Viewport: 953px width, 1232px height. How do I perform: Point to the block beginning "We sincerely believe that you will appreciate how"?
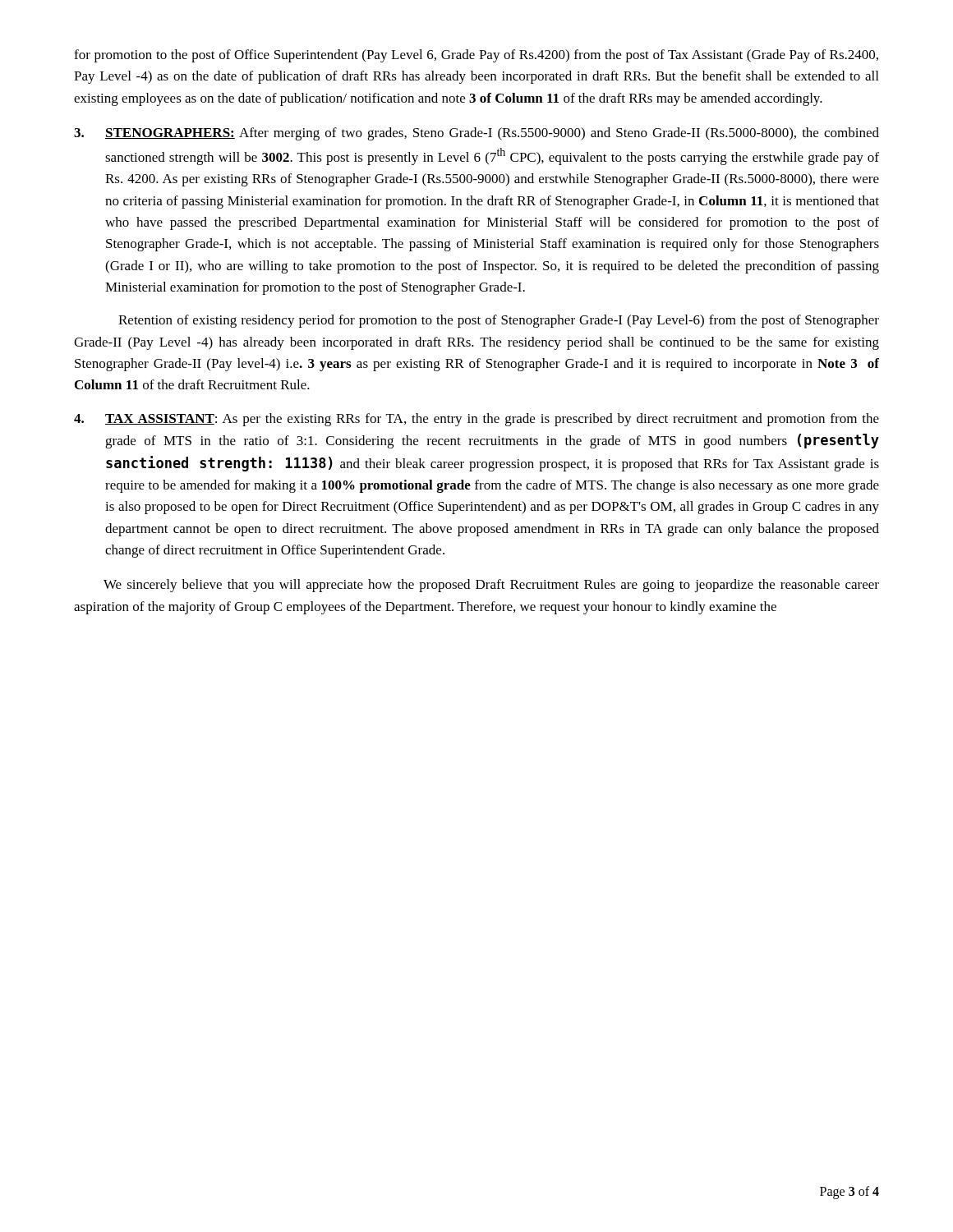[x=476, y=595]
